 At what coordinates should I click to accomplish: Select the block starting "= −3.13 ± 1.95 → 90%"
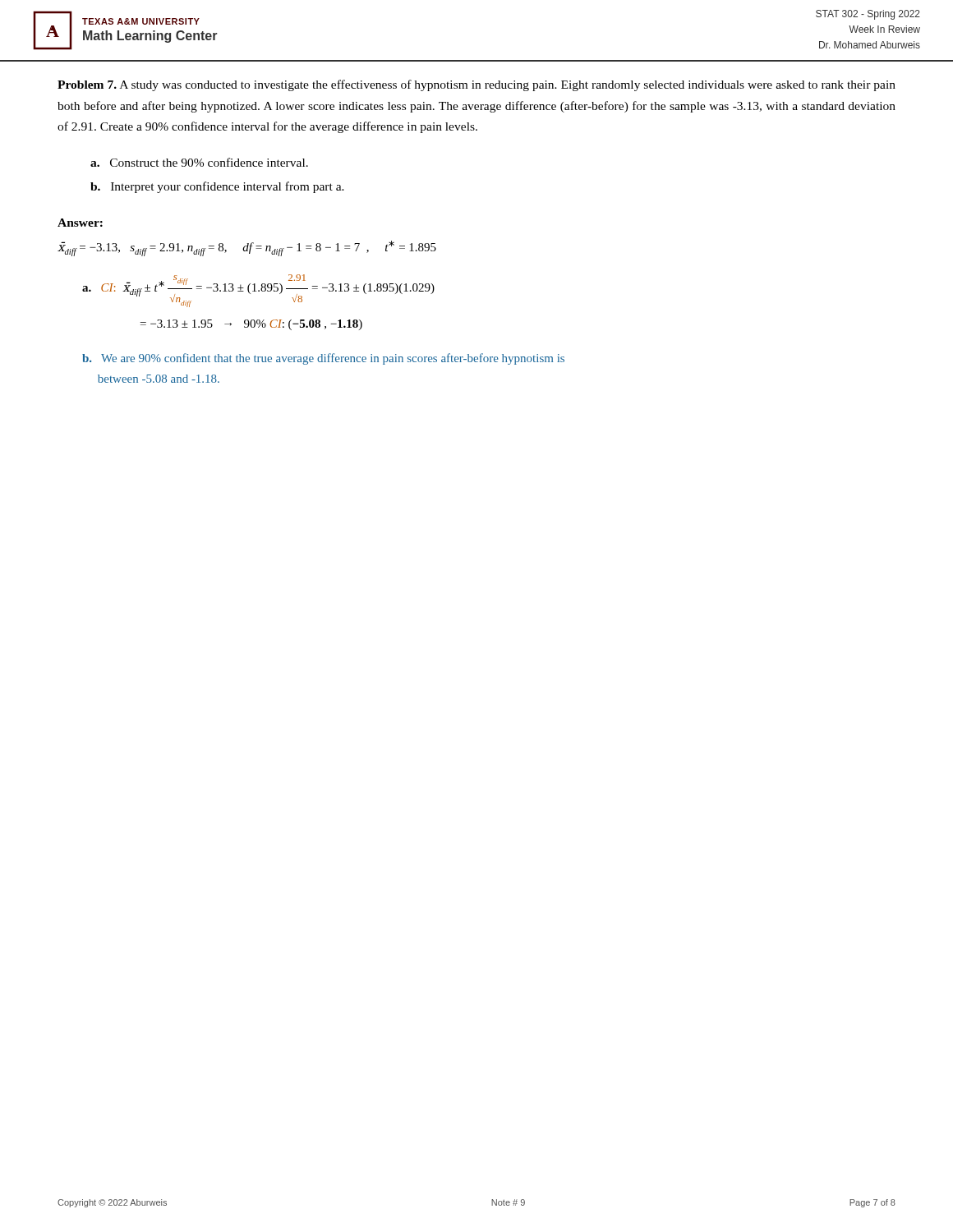251,323
